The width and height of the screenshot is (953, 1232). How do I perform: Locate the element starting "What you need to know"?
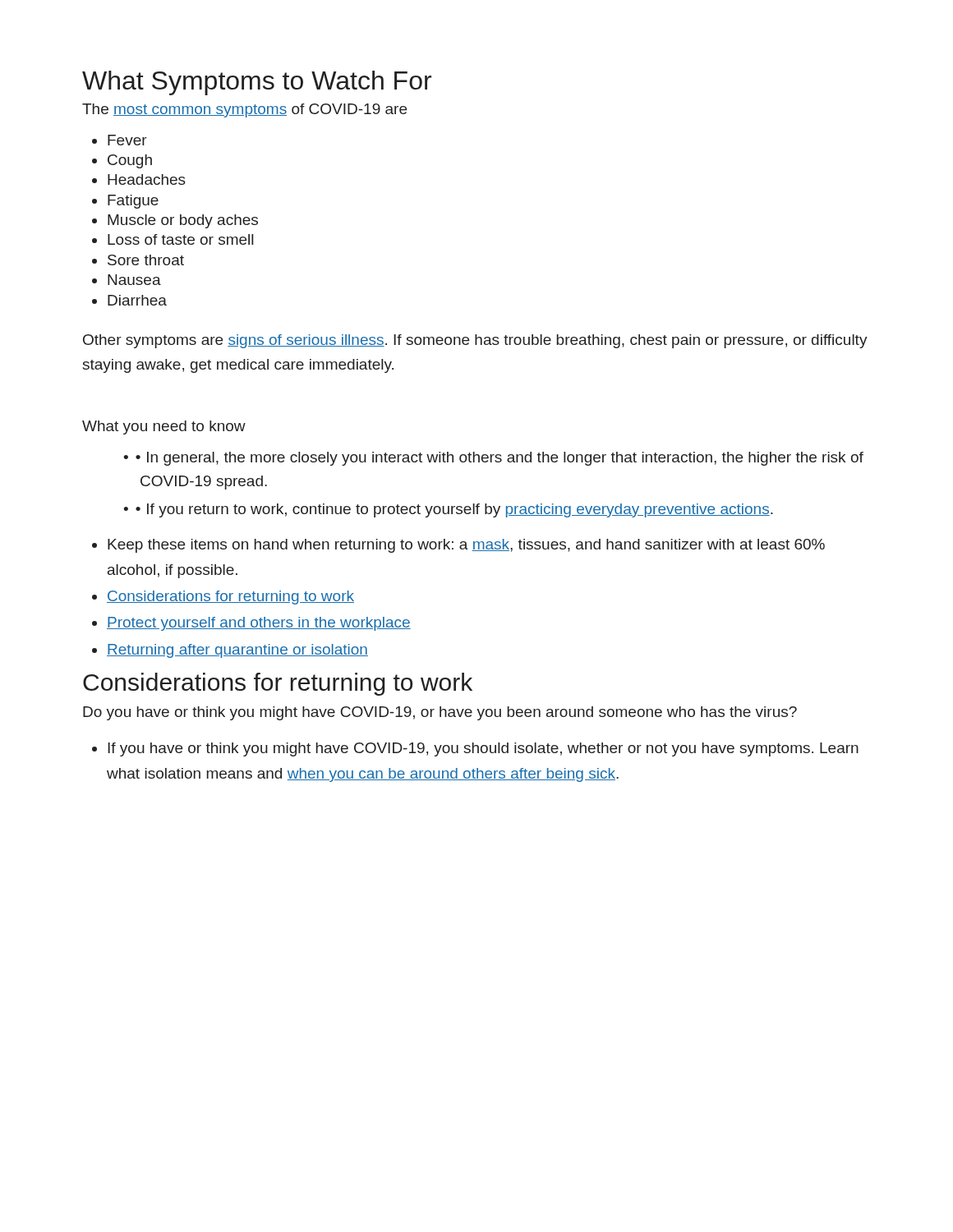coord(164,426)
